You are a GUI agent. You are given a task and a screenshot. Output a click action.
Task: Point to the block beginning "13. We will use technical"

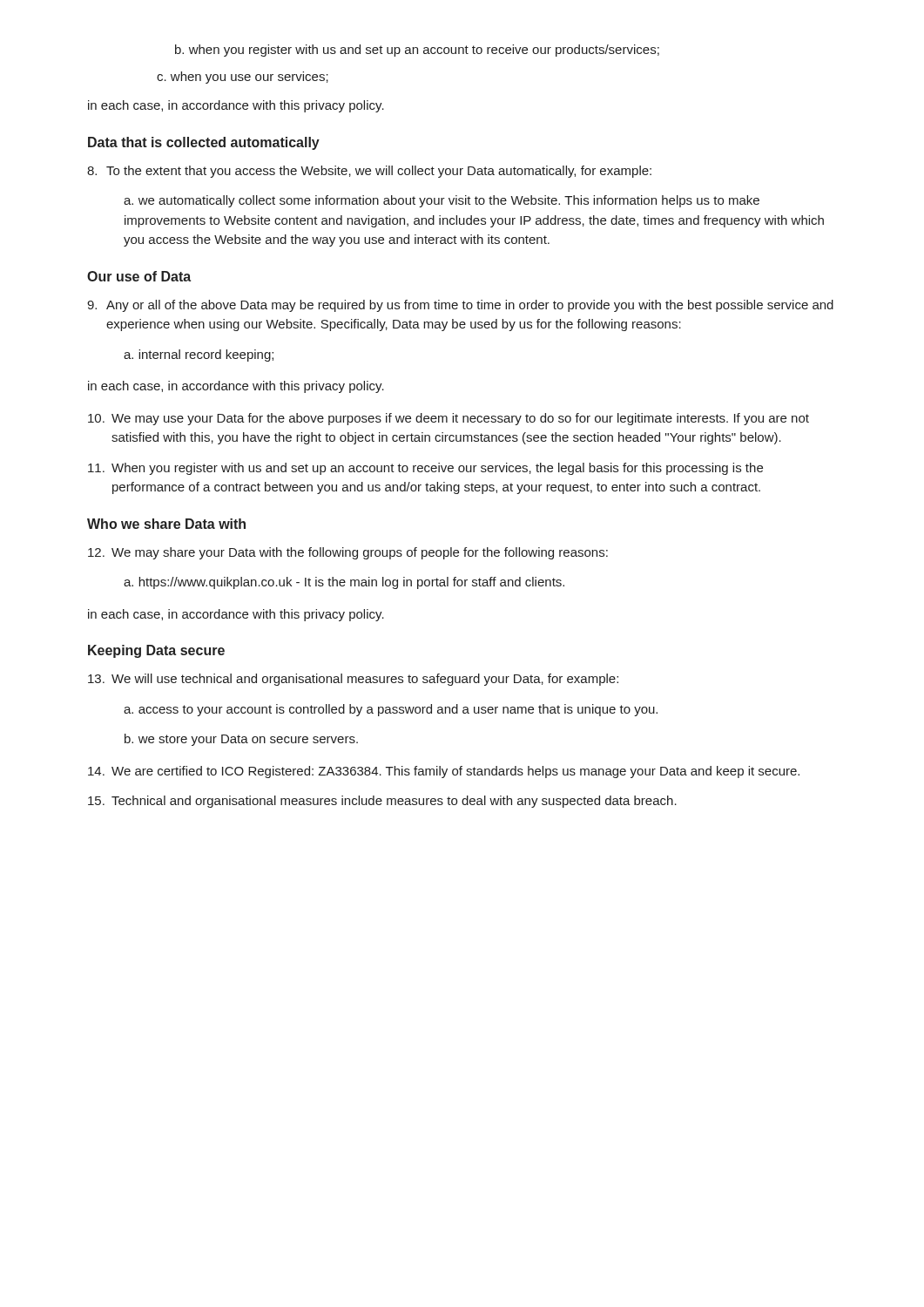click(x=353, y=679)
